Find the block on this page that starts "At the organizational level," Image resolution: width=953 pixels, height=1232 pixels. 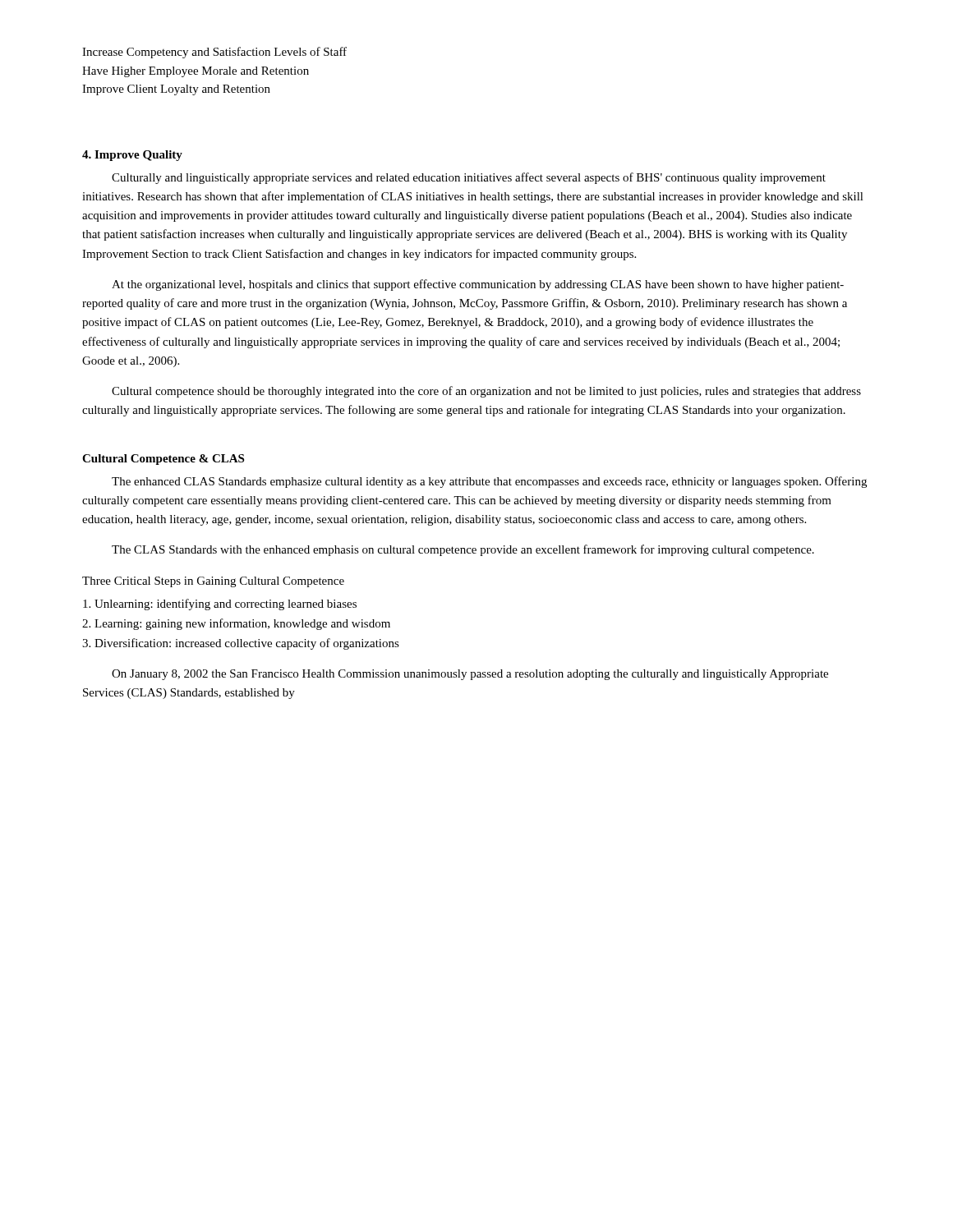pos(465,322)
